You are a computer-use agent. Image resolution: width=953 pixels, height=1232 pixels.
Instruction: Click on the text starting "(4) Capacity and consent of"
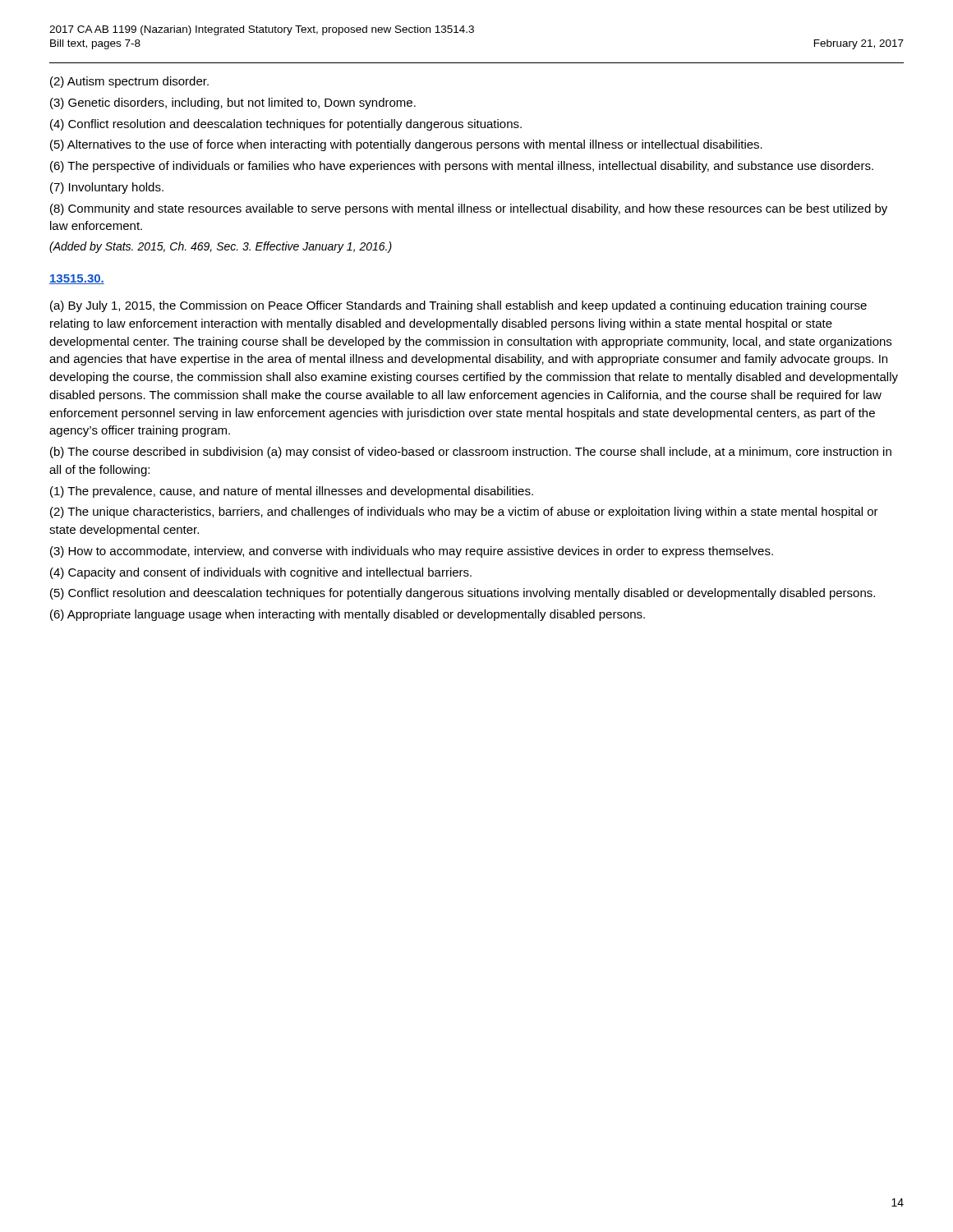261,572
